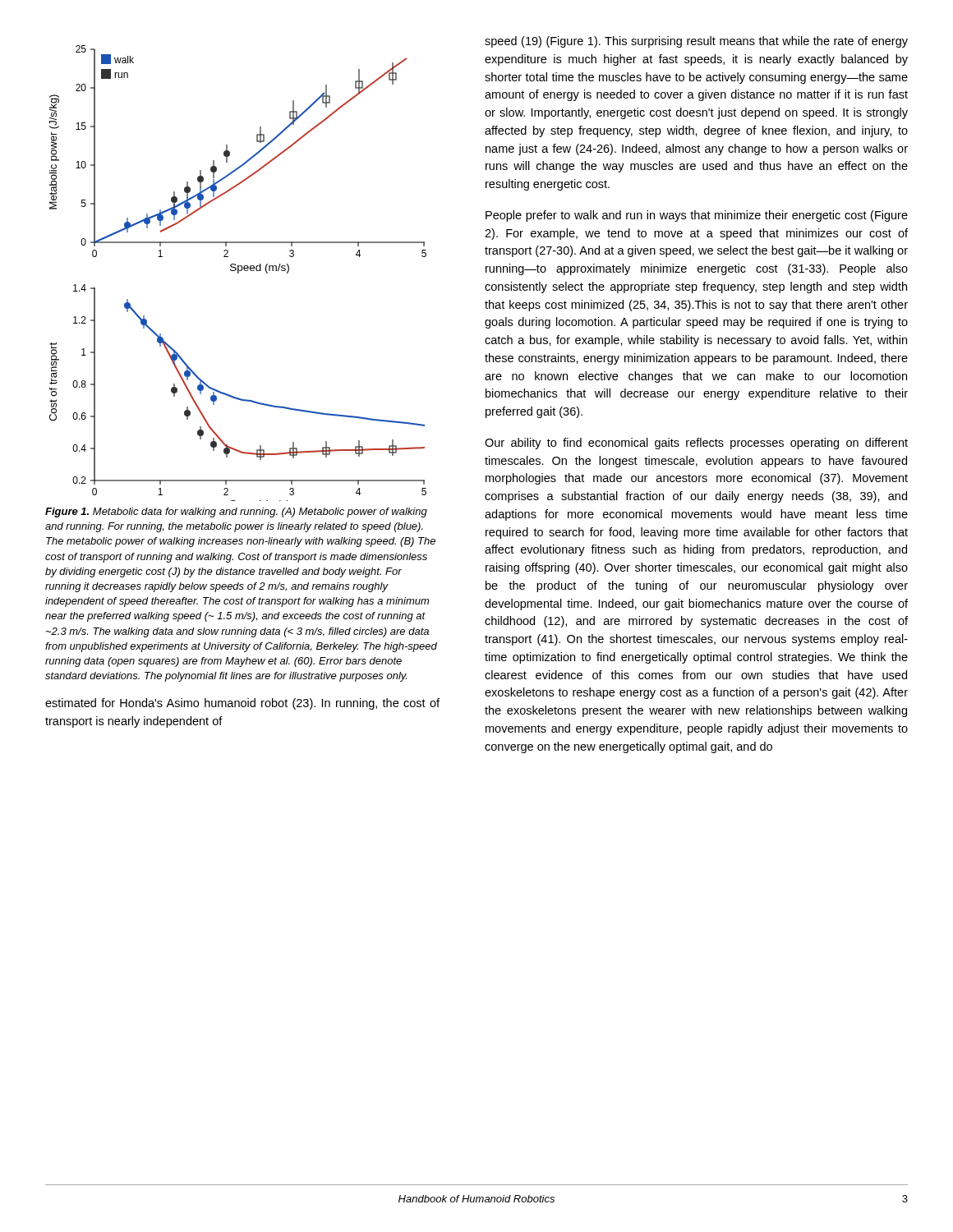This screenshot has width=953, height=1232.
Task: Locate the continuous plot
Action: [242, 267]
